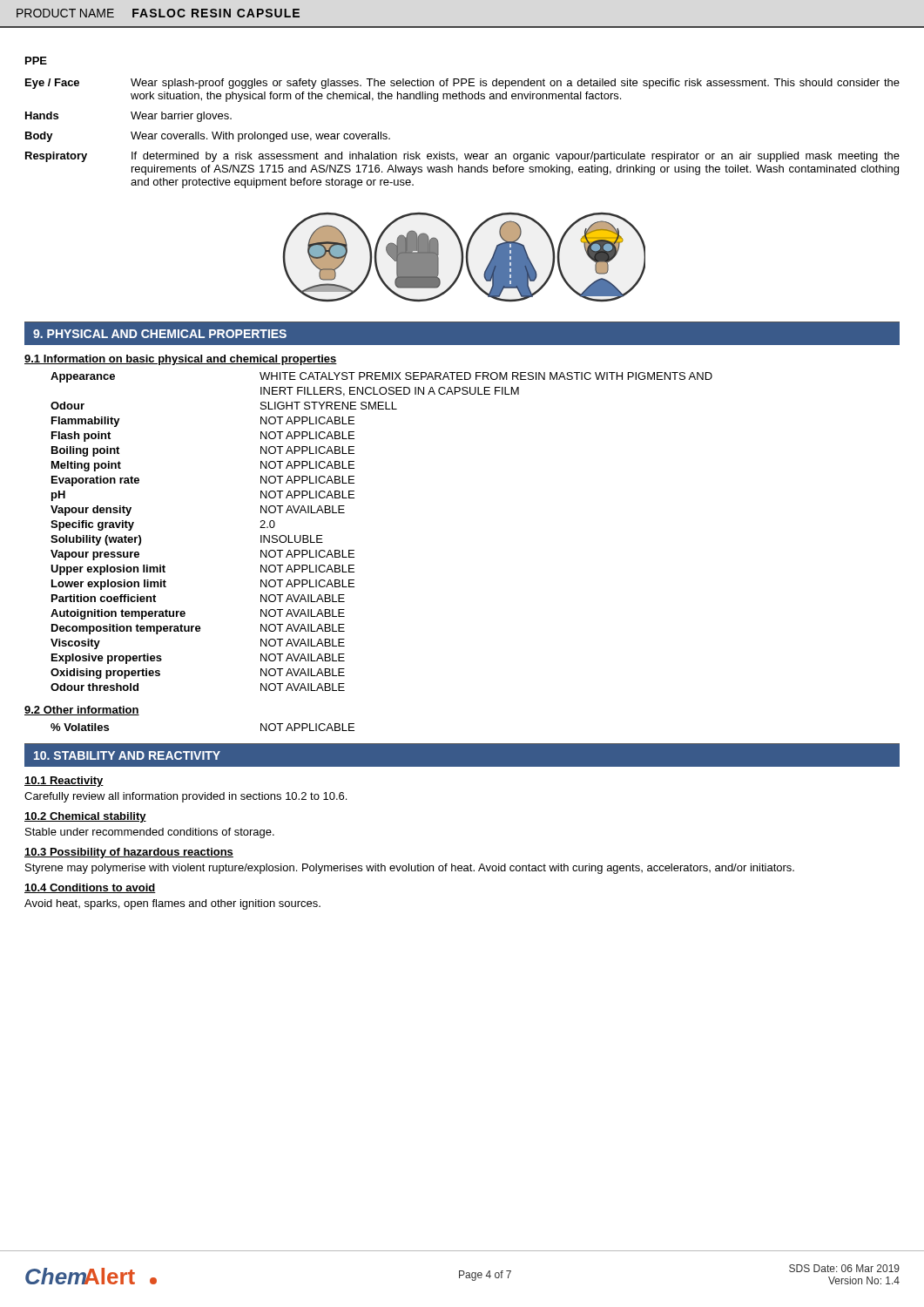924x1307 pixels.
Task: Locate the block of text that opens with "Styrene may polymerise with violent rupture/explosion. Polymerises"
Action: 410,867
